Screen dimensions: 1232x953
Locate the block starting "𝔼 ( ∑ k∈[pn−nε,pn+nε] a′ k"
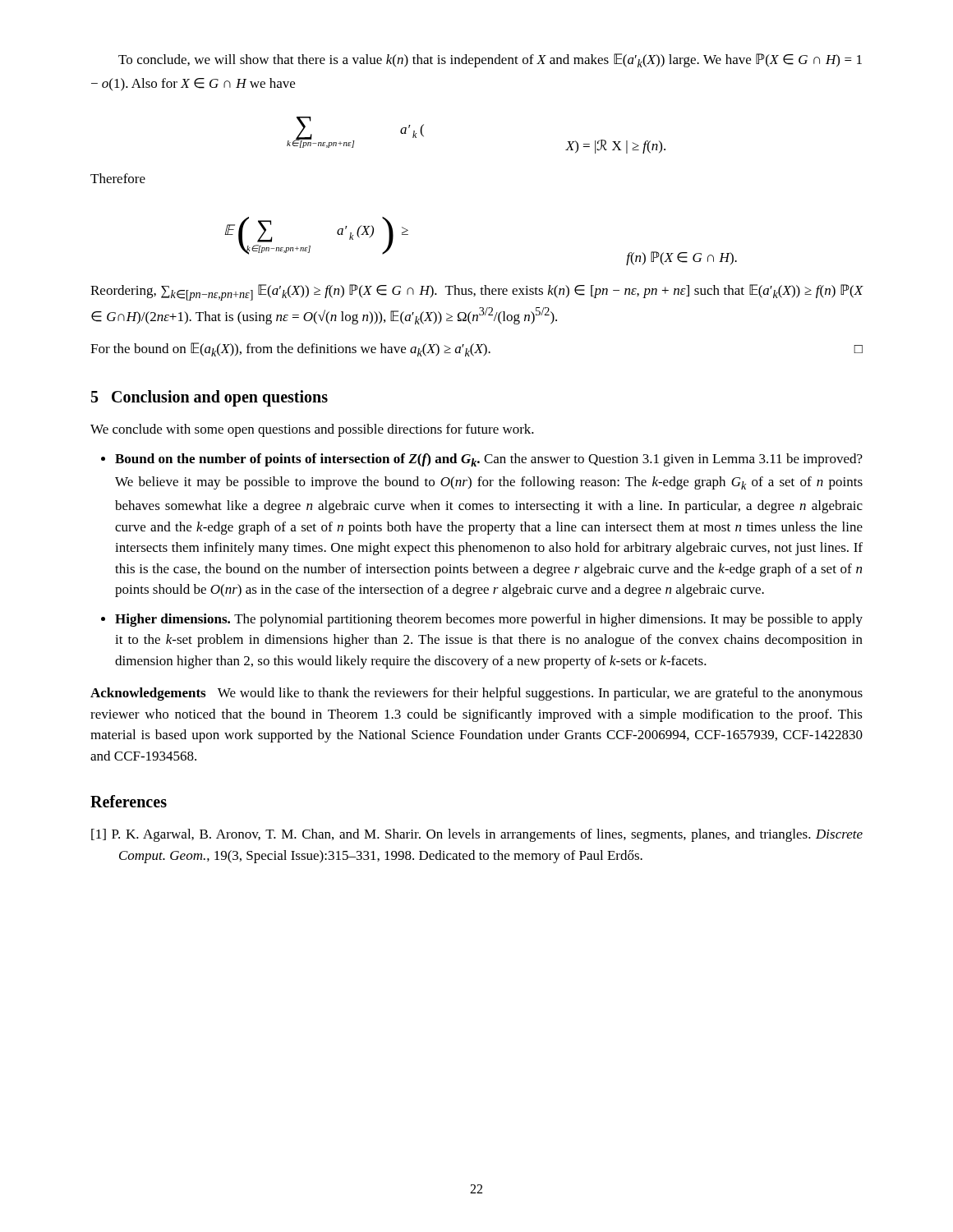coord(262,241)
